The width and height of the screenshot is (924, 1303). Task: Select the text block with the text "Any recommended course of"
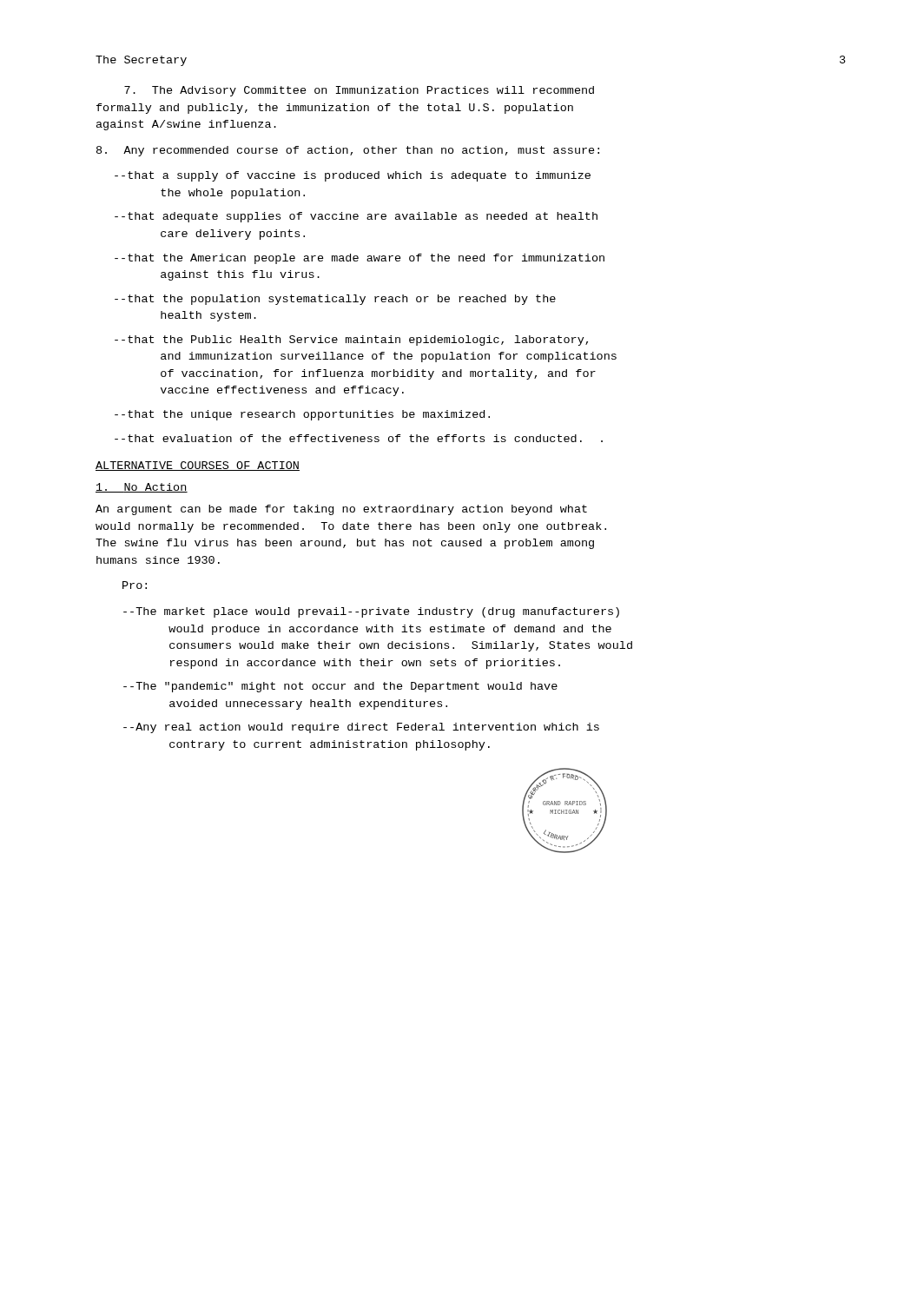[x=349, y=150]
